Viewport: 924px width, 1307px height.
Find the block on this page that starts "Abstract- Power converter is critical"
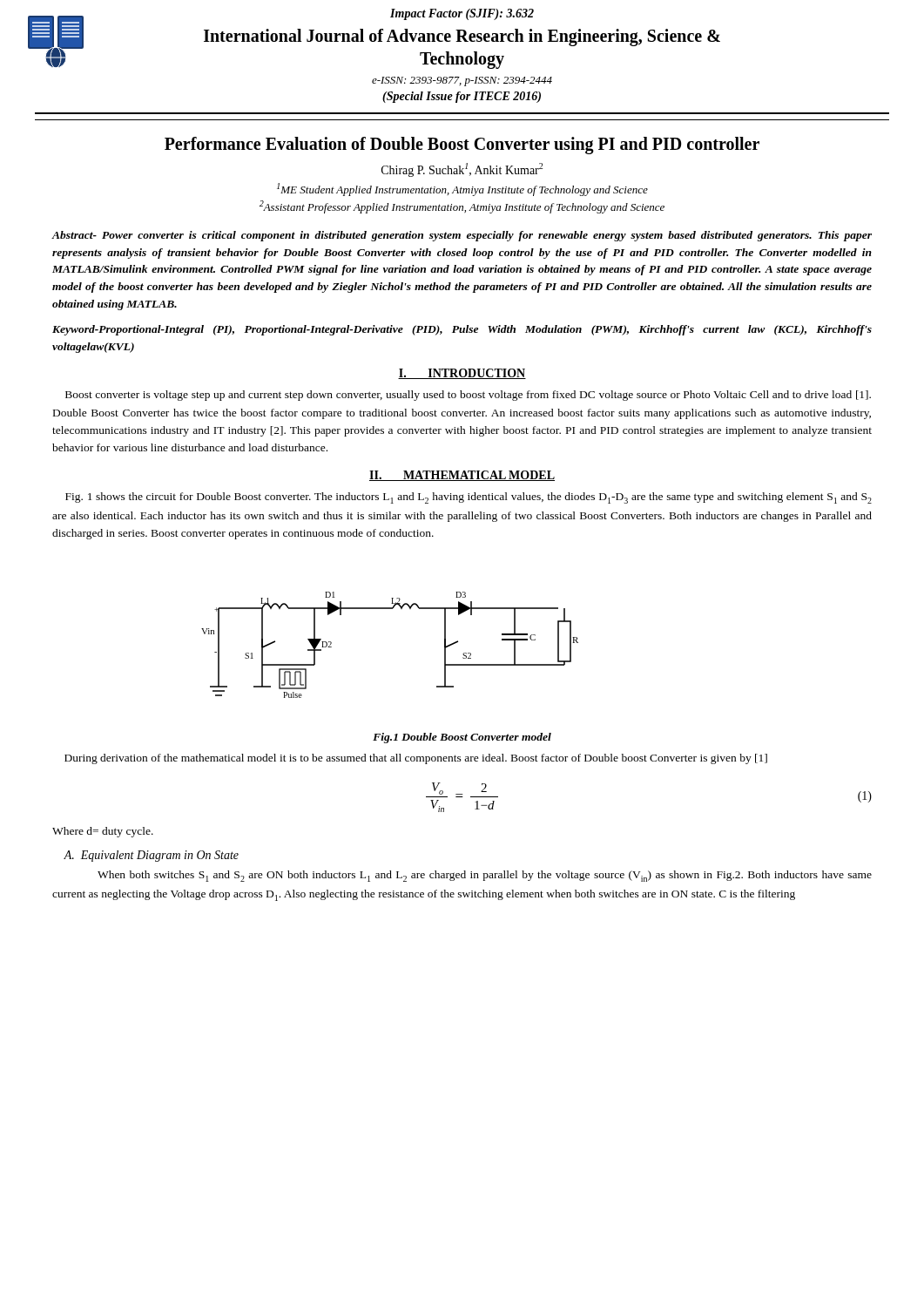[462, 269]
